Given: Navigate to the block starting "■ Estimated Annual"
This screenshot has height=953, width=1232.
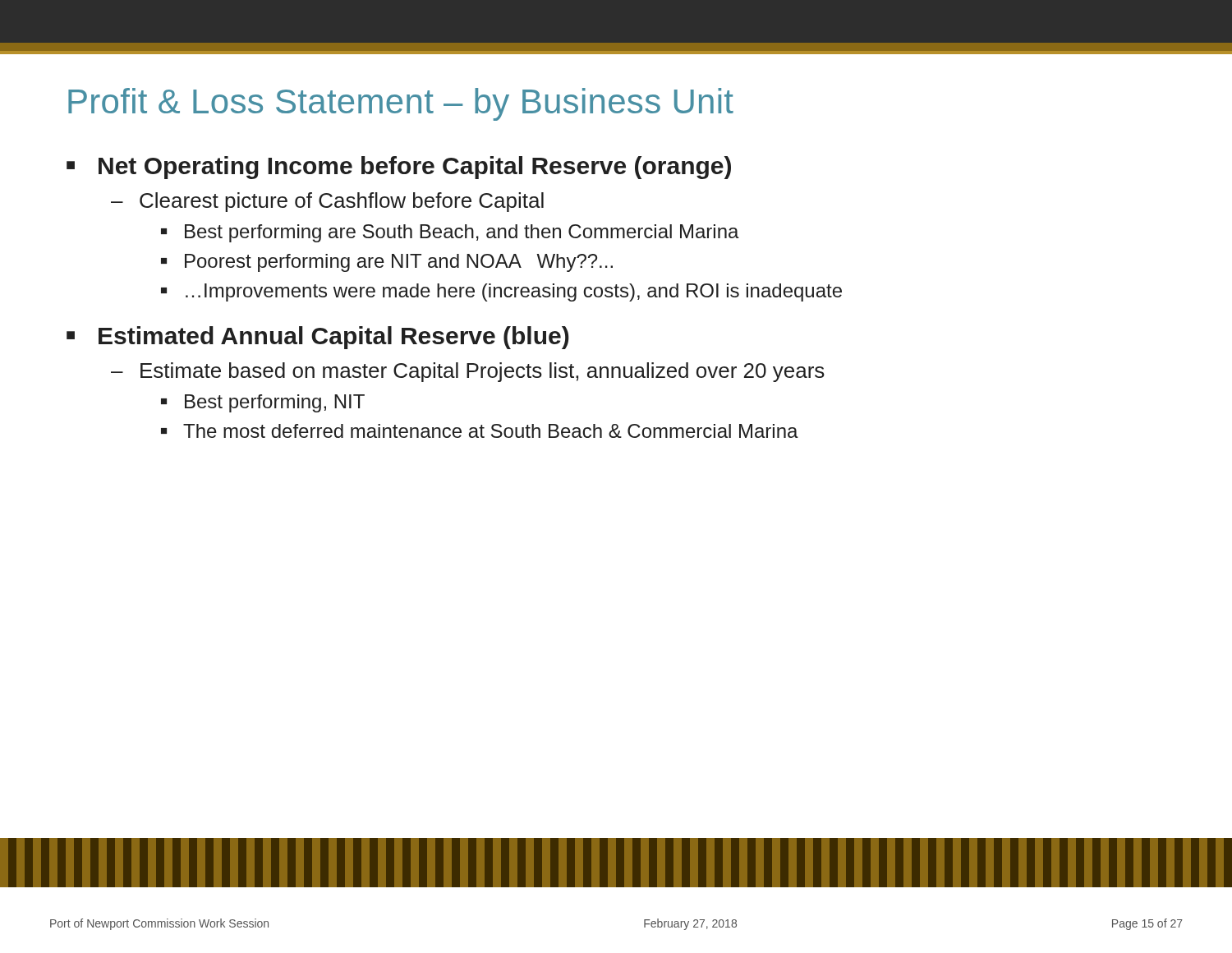Looking at the screenshot, I should (x=318, y=336).
